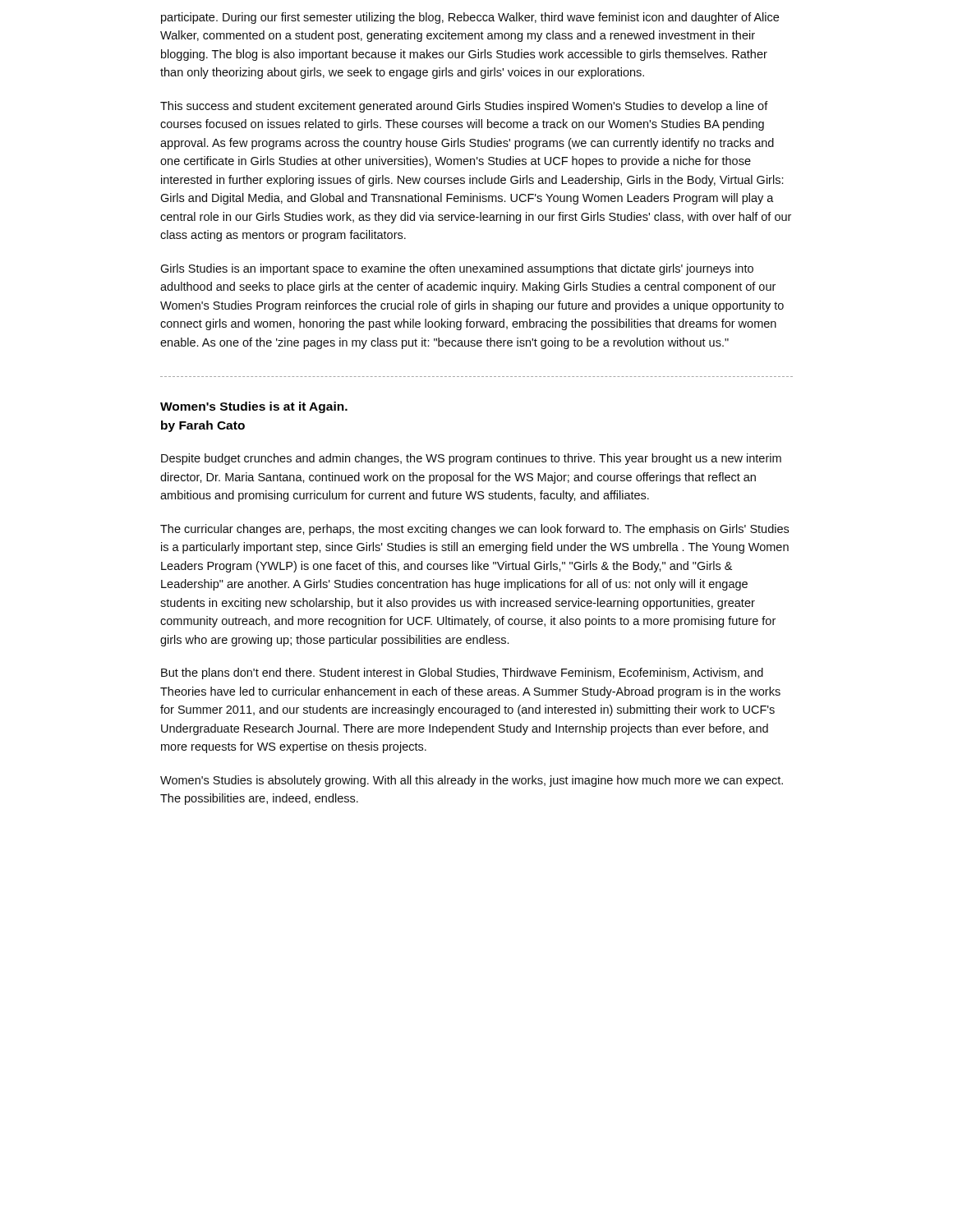
Task: Locate a section header
Action: coord(476,416)
